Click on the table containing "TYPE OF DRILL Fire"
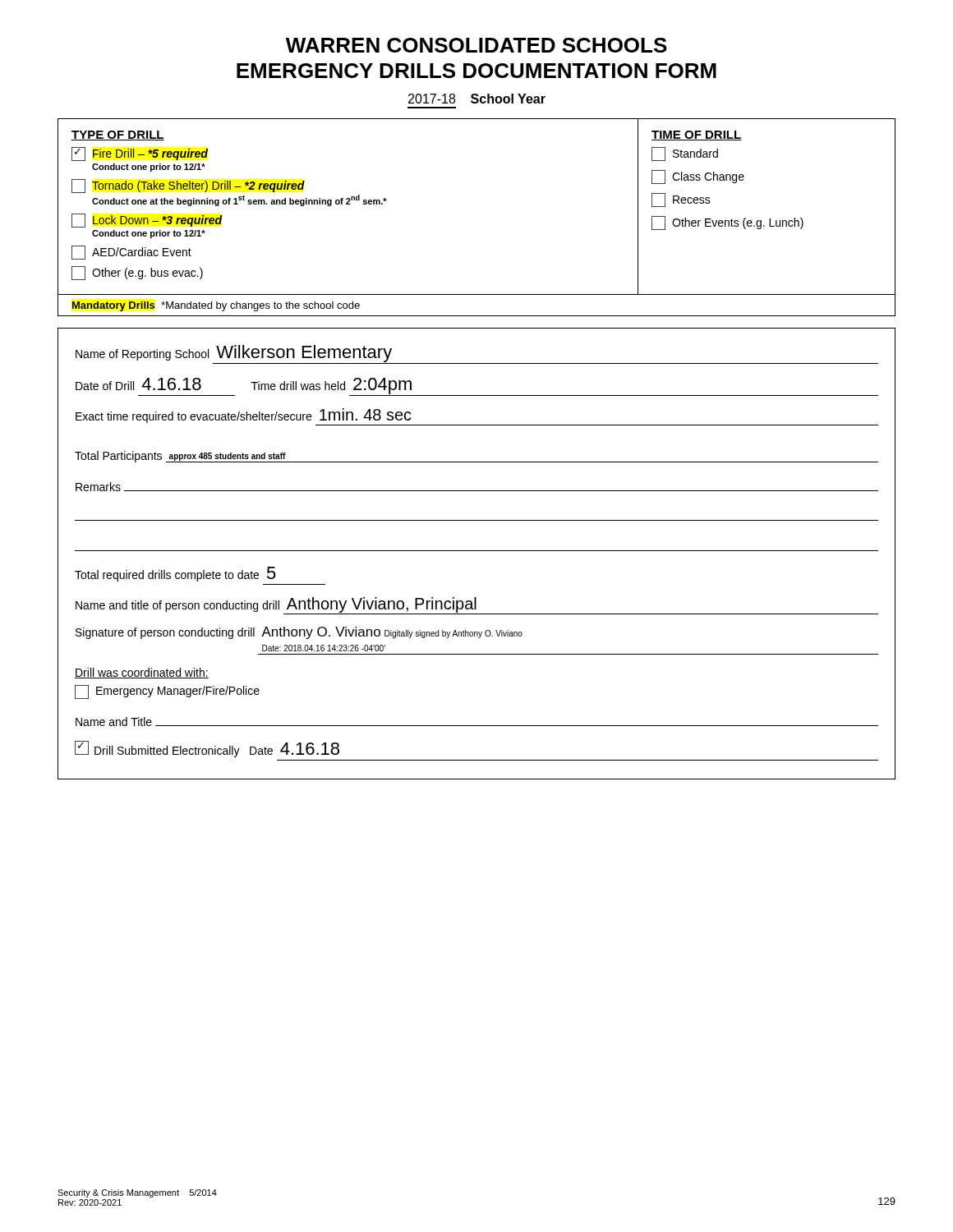 [x=476, y=217]
